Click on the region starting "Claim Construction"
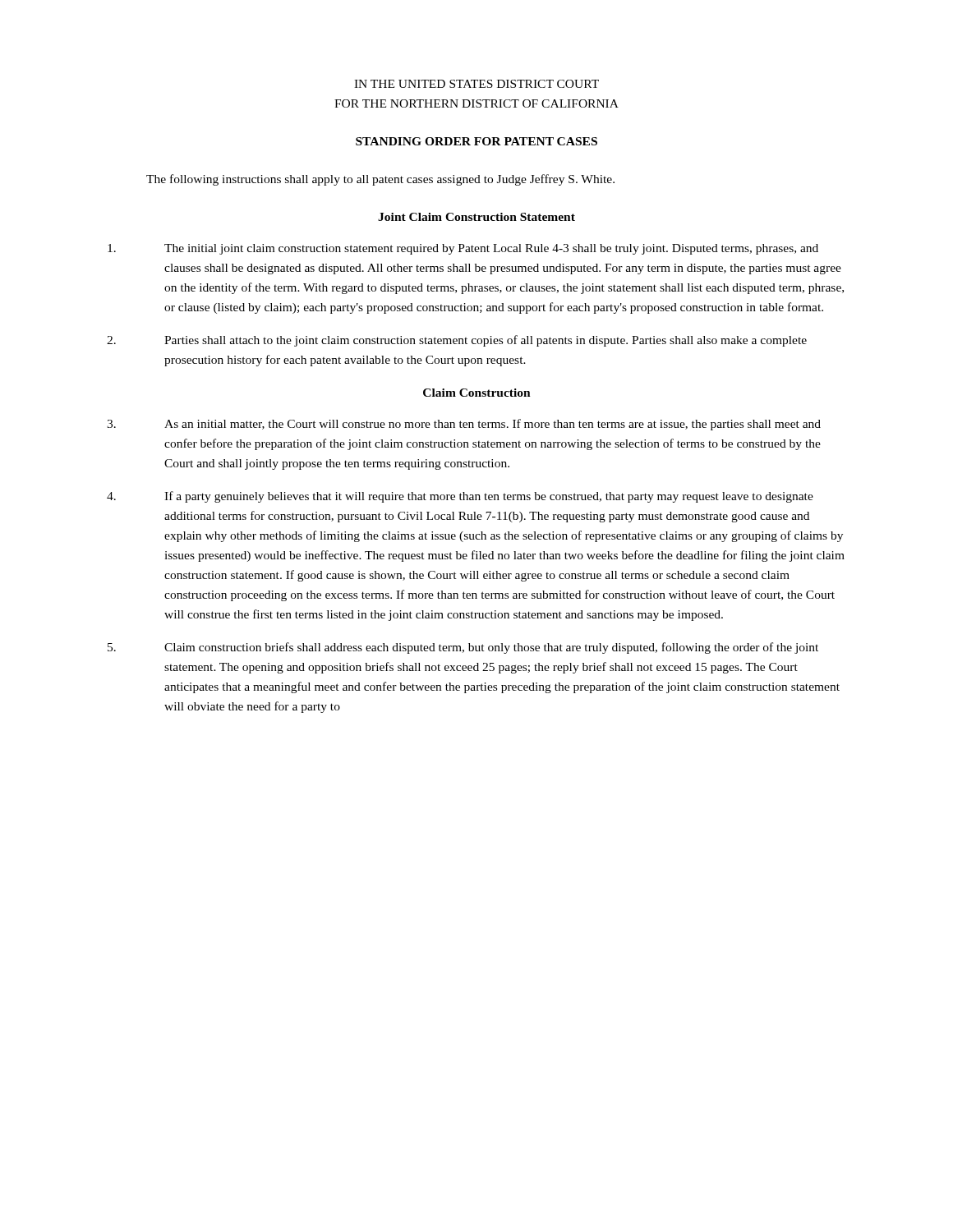953x1232 pixels. [x=476, y=392]
